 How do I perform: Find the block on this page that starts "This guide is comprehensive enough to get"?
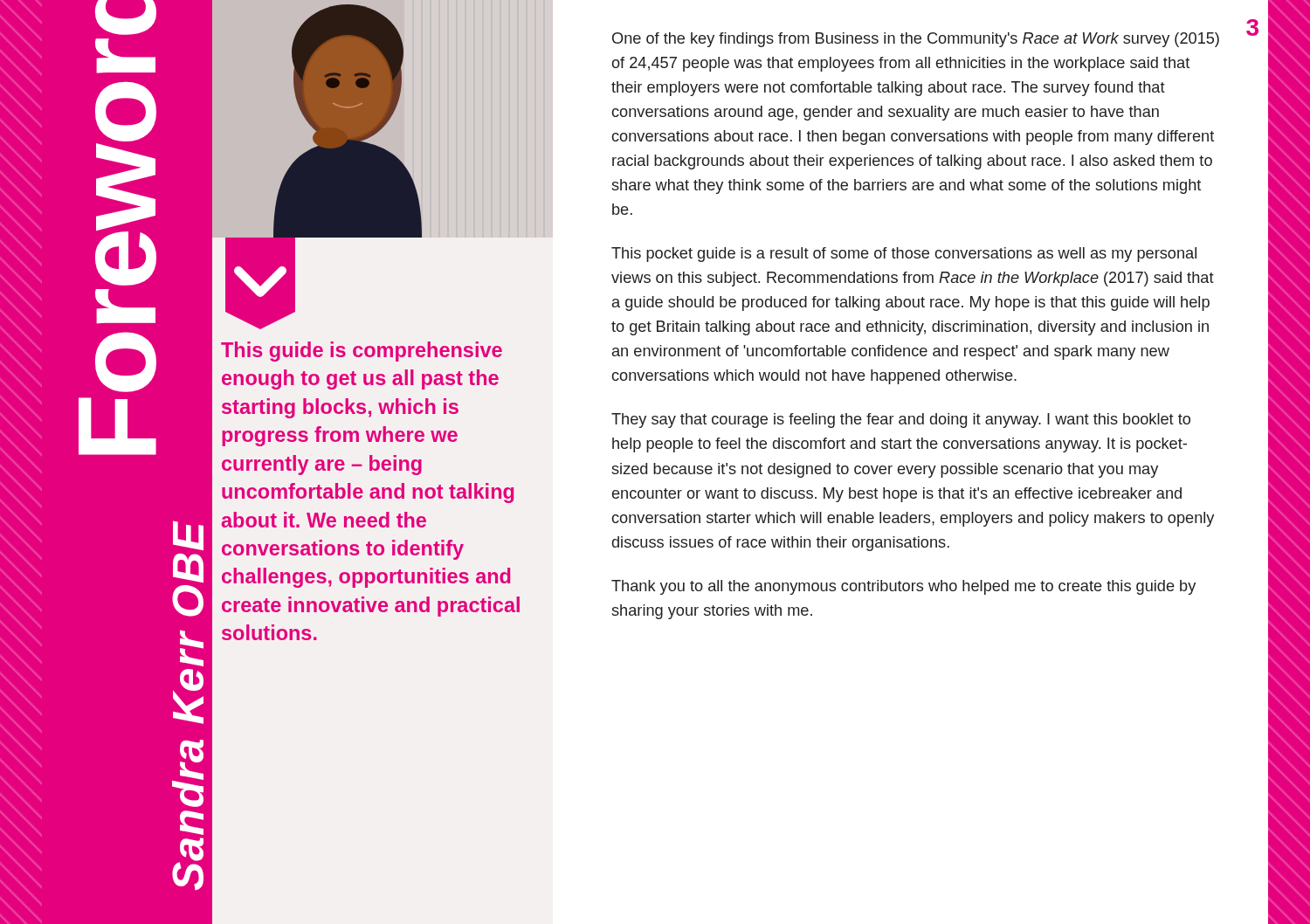click(x=371, y=492)
